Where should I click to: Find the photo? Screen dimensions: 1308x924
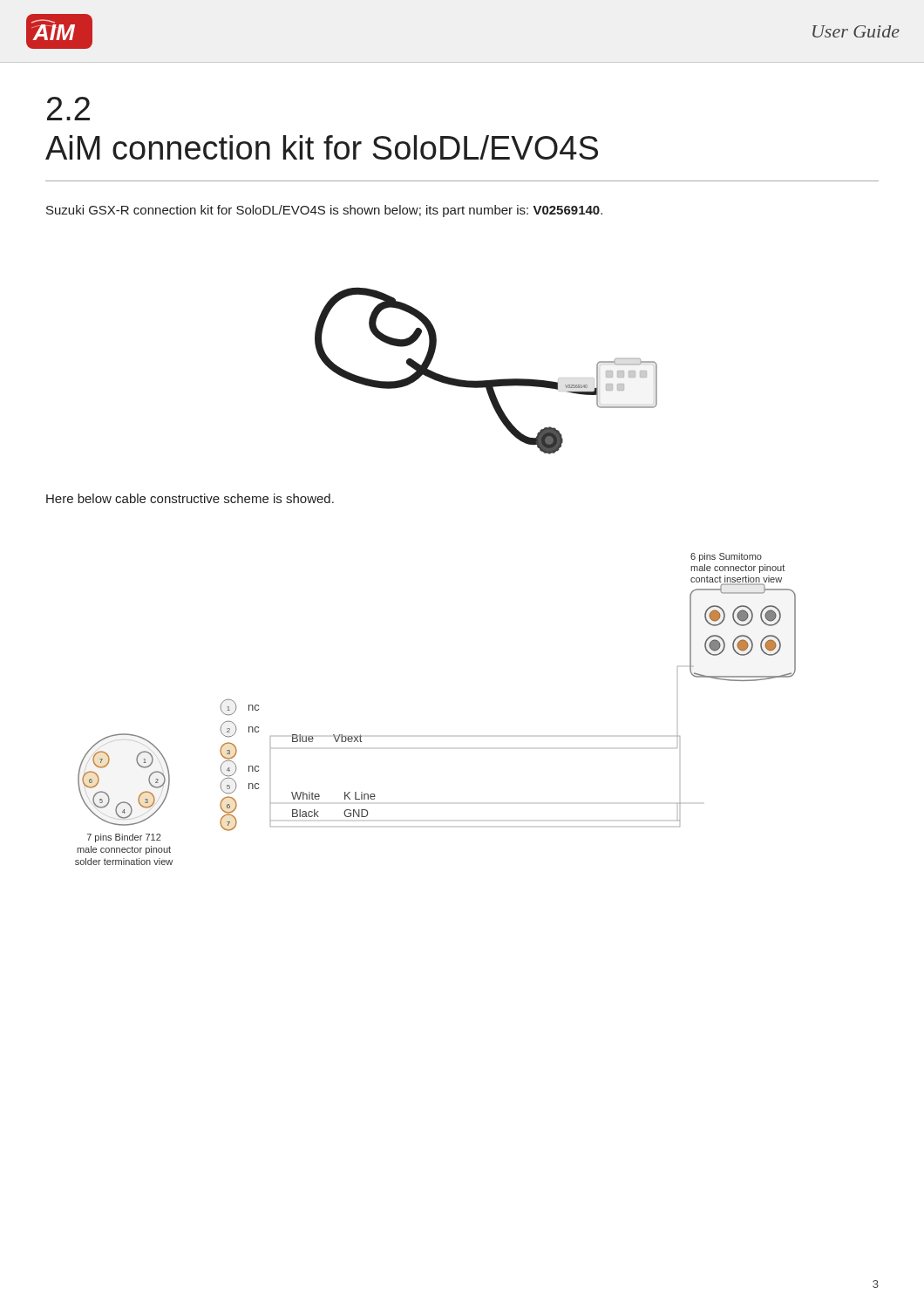[x=462, y=353]
